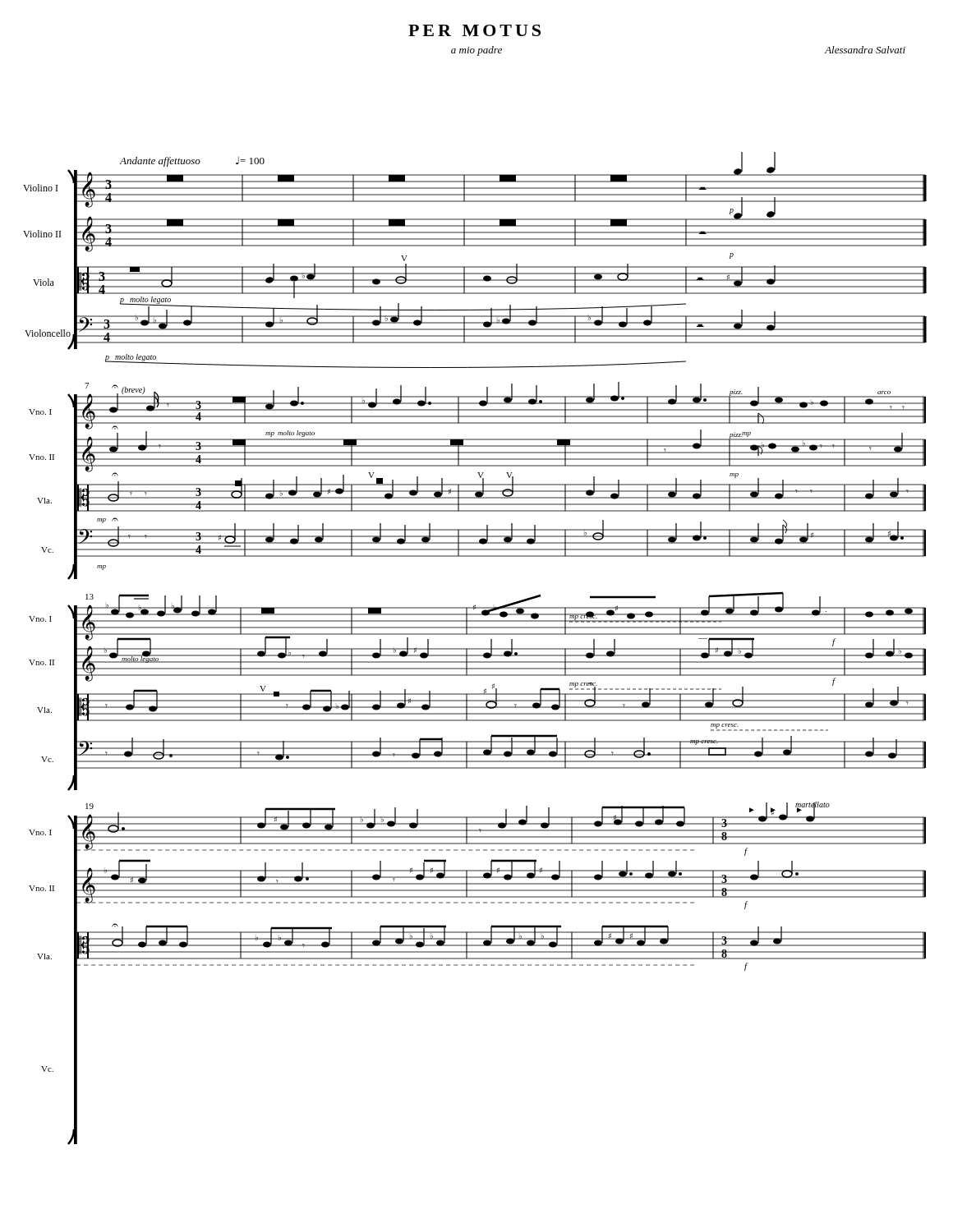Point to the block starting "a mio padre"
This screenshot has height=1232, width=953.
coord(476,50)
